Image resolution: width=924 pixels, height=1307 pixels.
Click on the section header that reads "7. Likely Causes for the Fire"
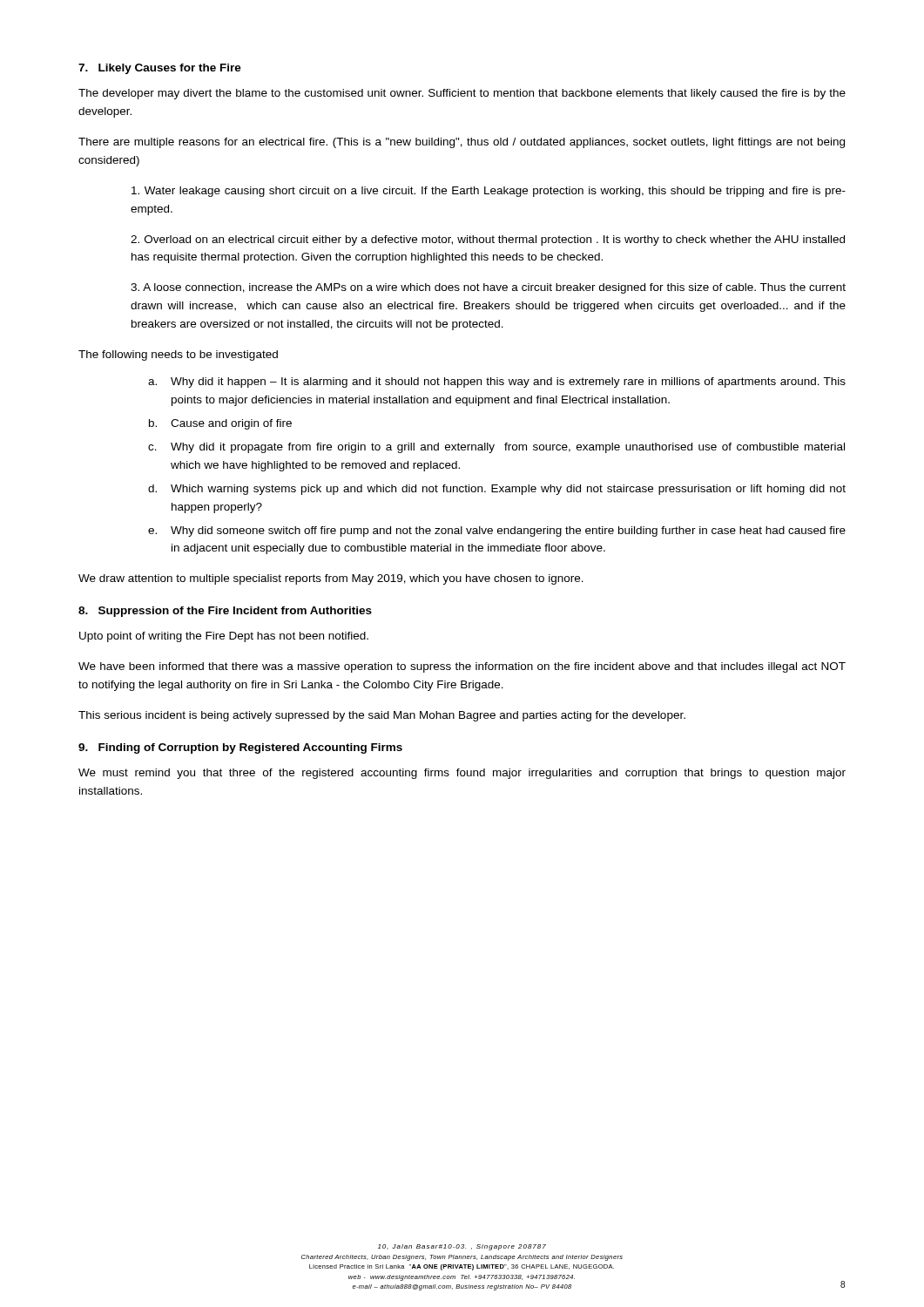click(x=160, y=68)
